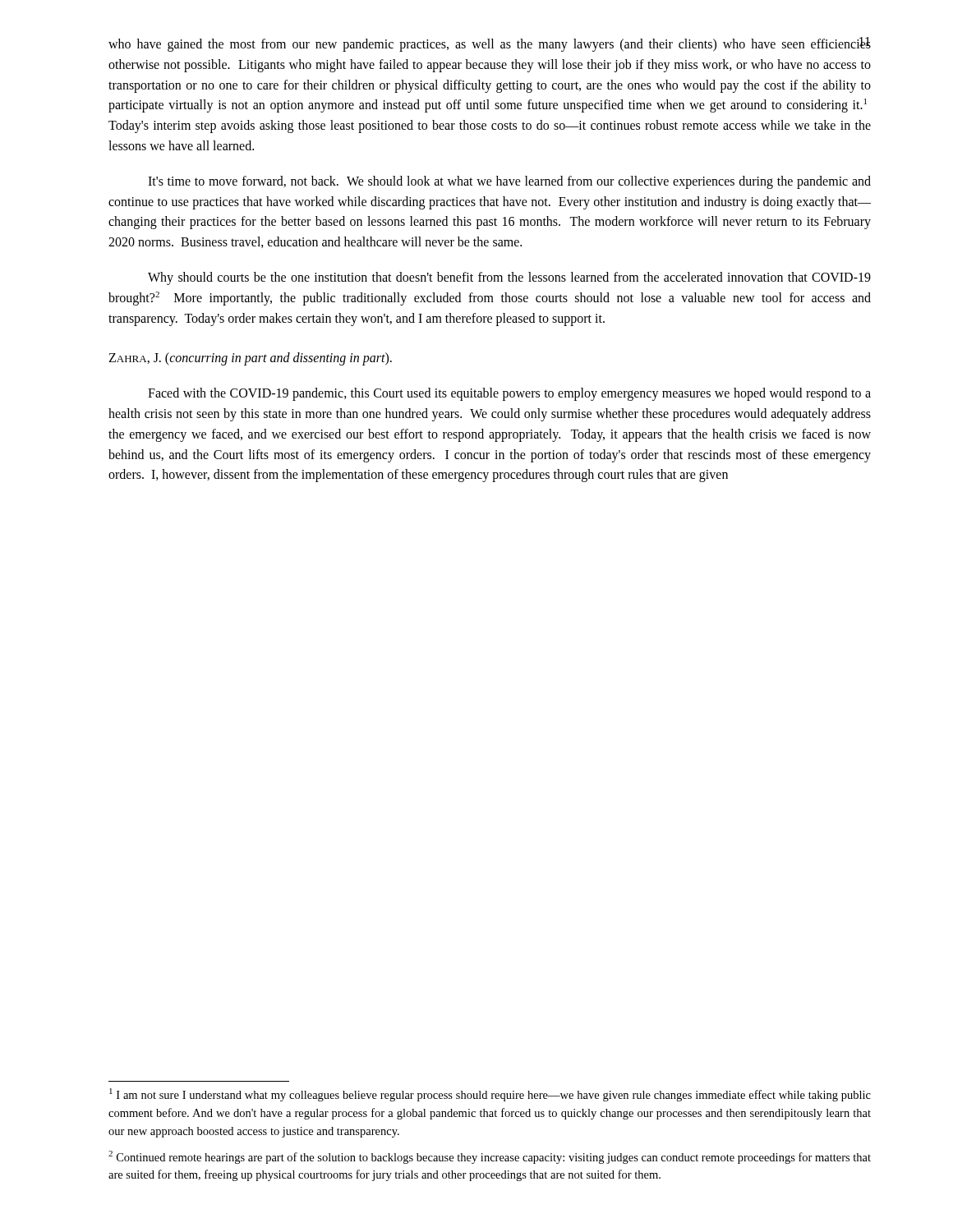The height and width of the screenshot is (1232, 953).
Task: Find the region starting "Faced with the COVID-19 pandemic, this Court used"
Action: point(490,435)
